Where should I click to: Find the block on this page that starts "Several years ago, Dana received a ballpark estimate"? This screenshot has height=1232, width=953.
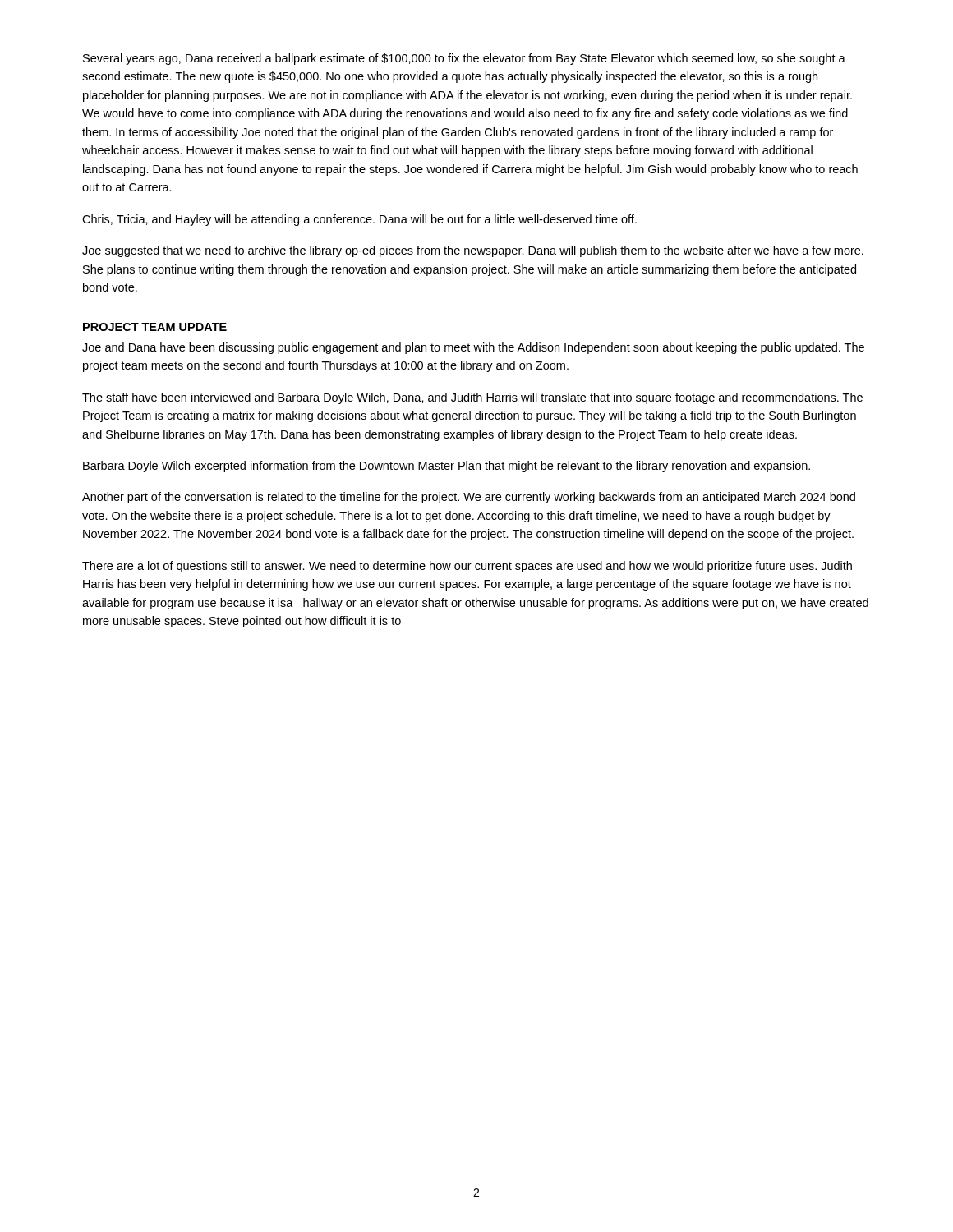coord(470,123)
